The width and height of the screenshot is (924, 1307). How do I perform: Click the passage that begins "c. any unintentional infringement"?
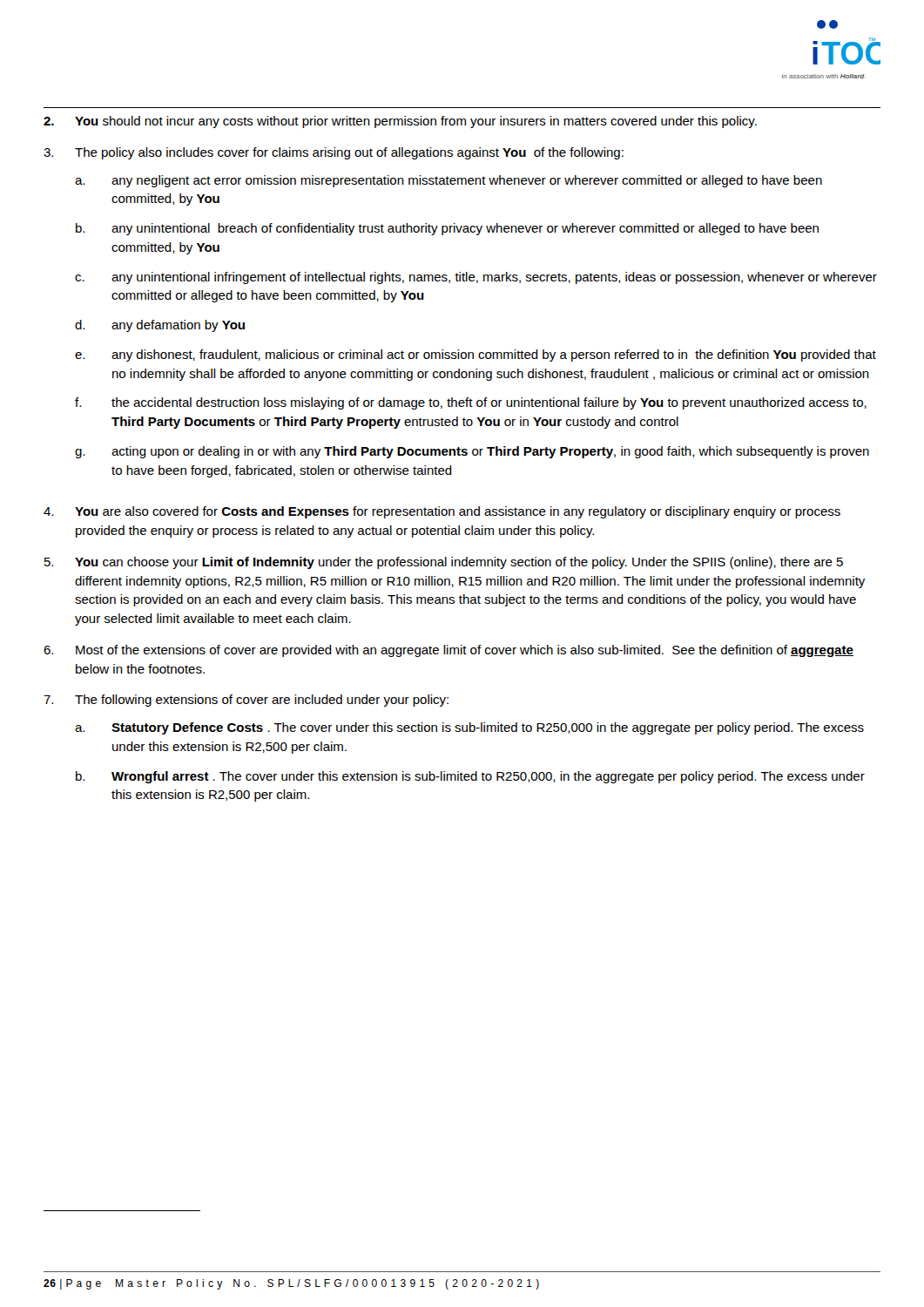point(478,286)
